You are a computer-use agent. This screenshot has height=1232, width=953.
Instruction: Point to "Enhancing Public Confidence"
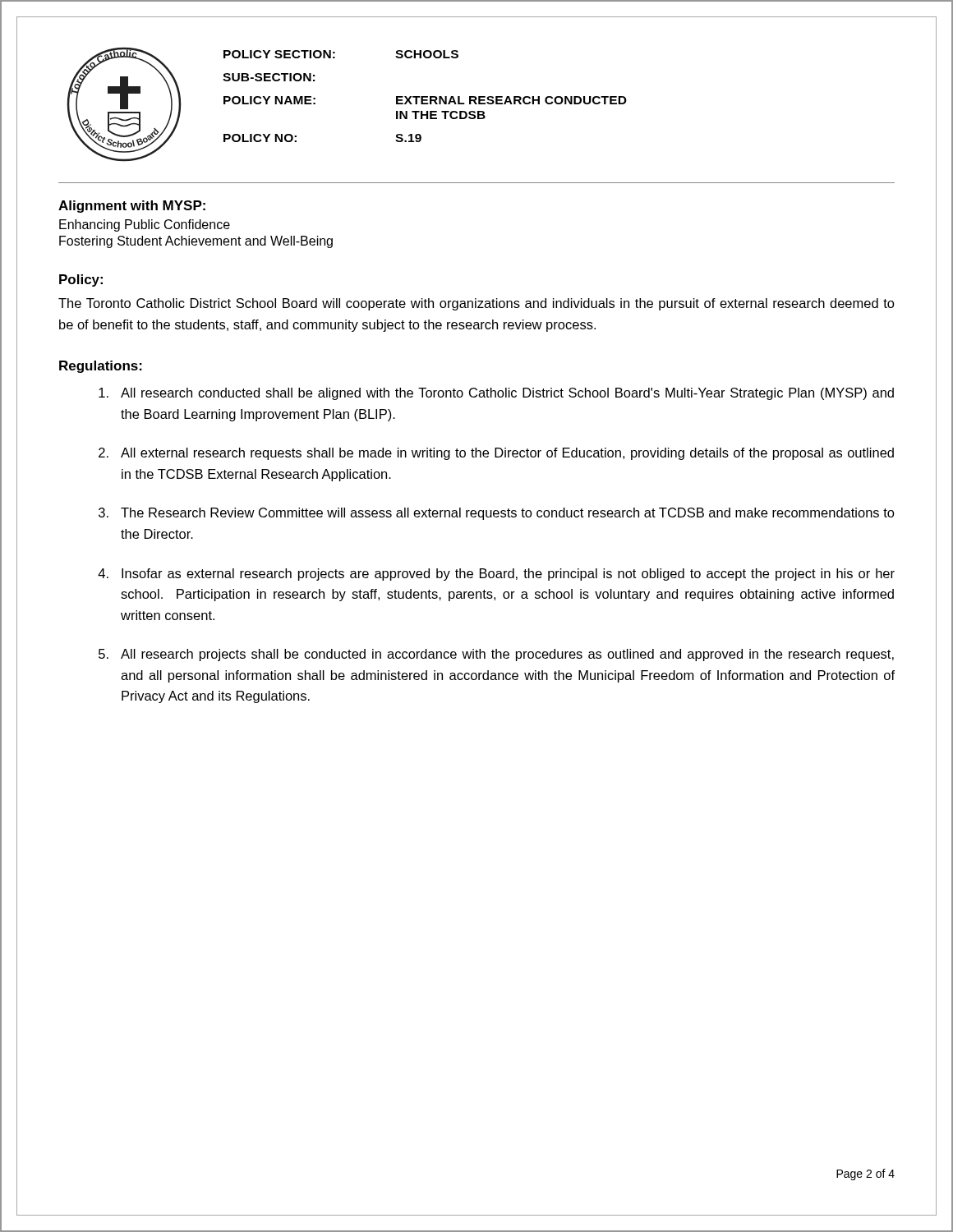(x=144, y=225)
